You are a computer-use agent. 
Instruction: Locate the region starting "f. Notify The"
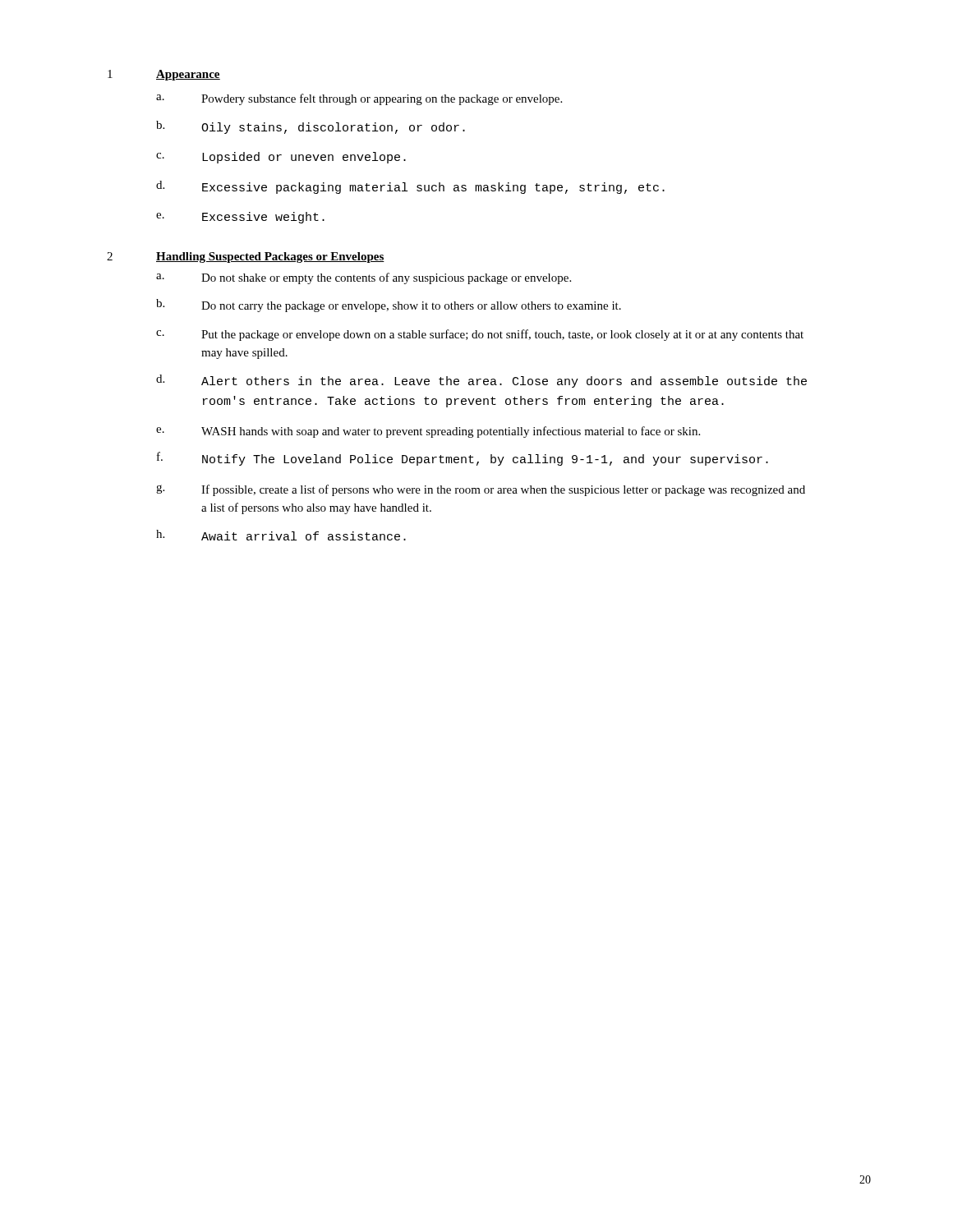(485, 460)
